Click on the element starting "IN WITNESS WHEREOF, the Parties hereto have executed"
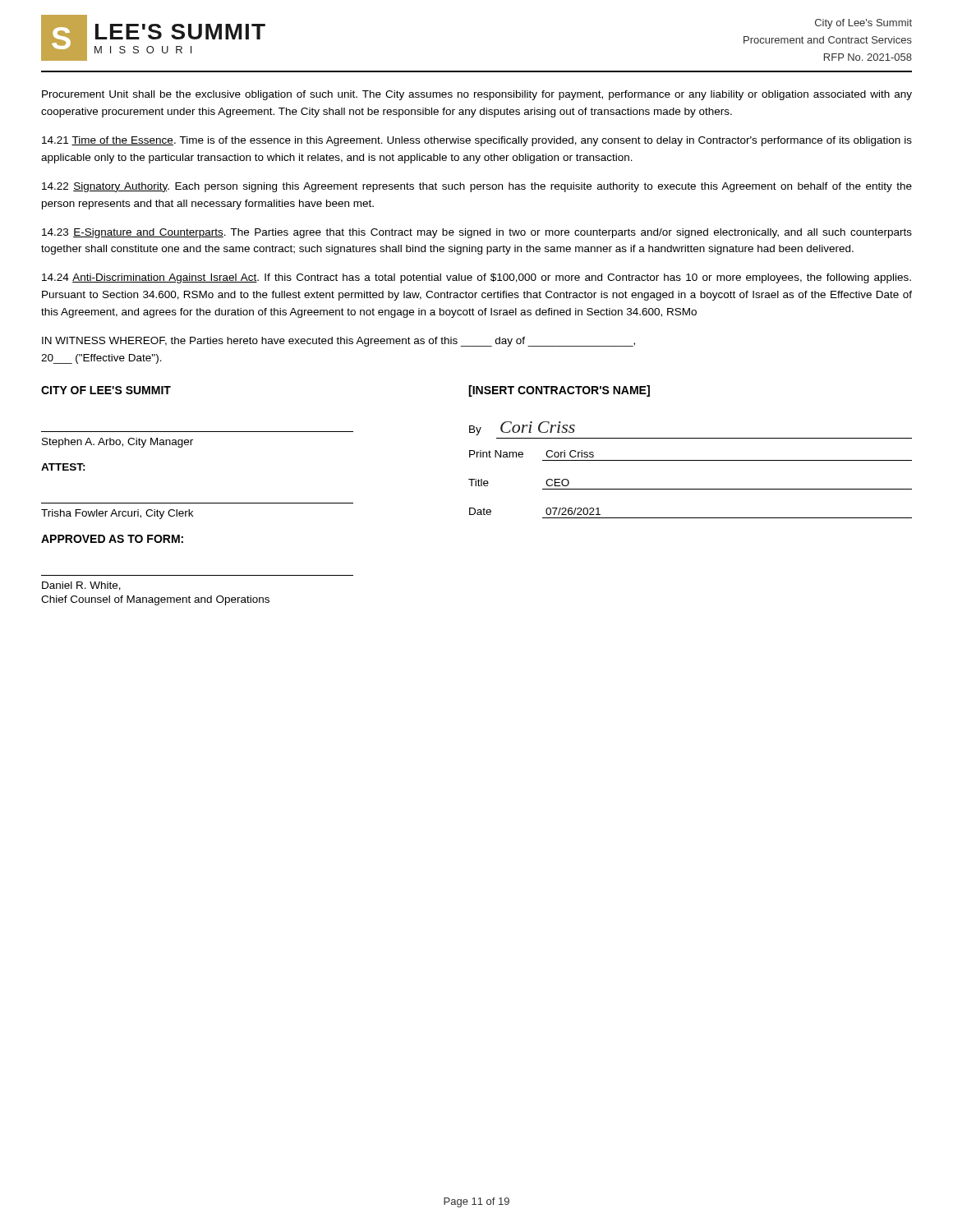Image resolution: width=953 pixels, height=1232 pixels. click(339, 349)
